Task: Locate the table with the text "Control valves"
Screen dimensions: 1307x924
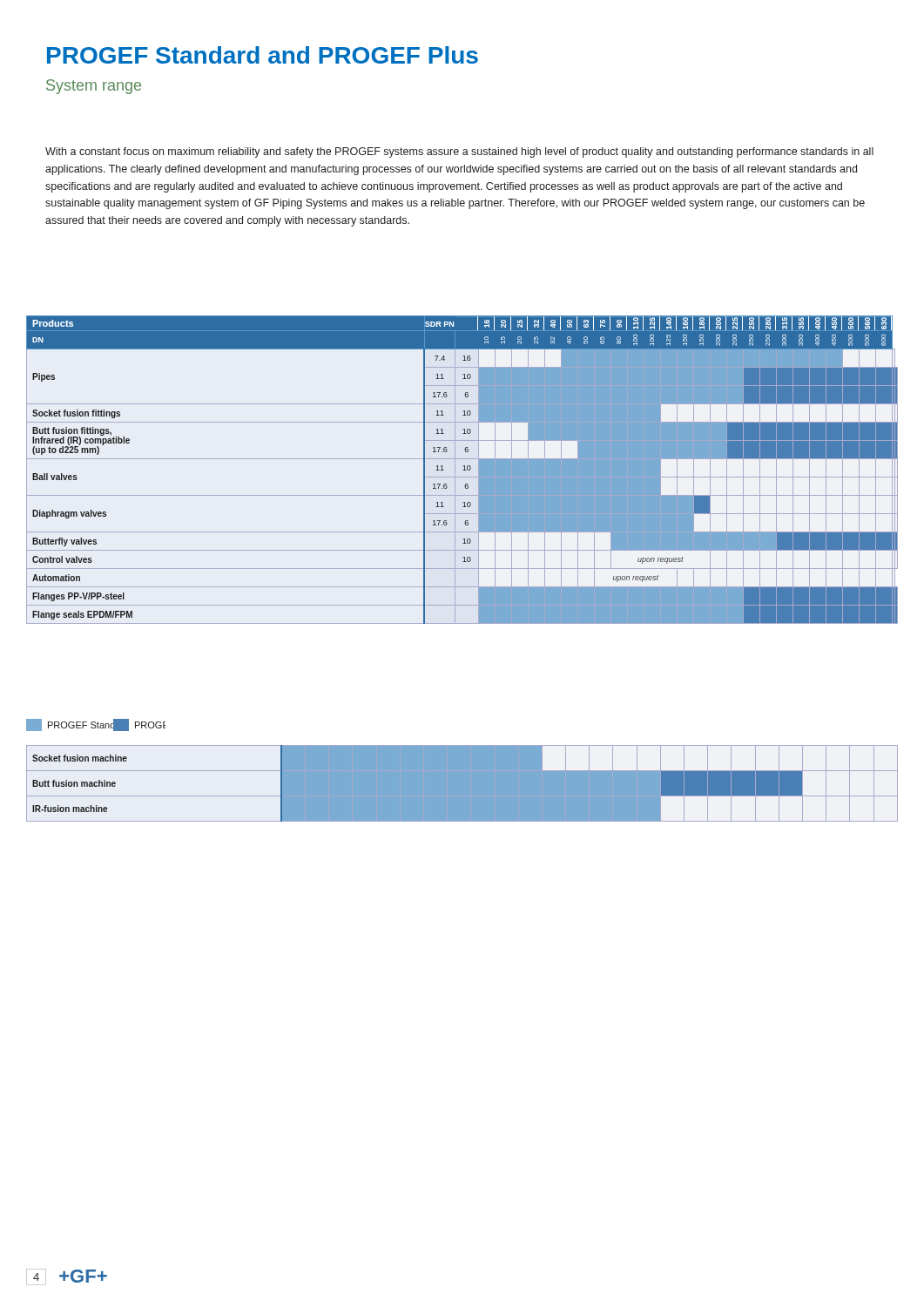Action: (462, 470)
